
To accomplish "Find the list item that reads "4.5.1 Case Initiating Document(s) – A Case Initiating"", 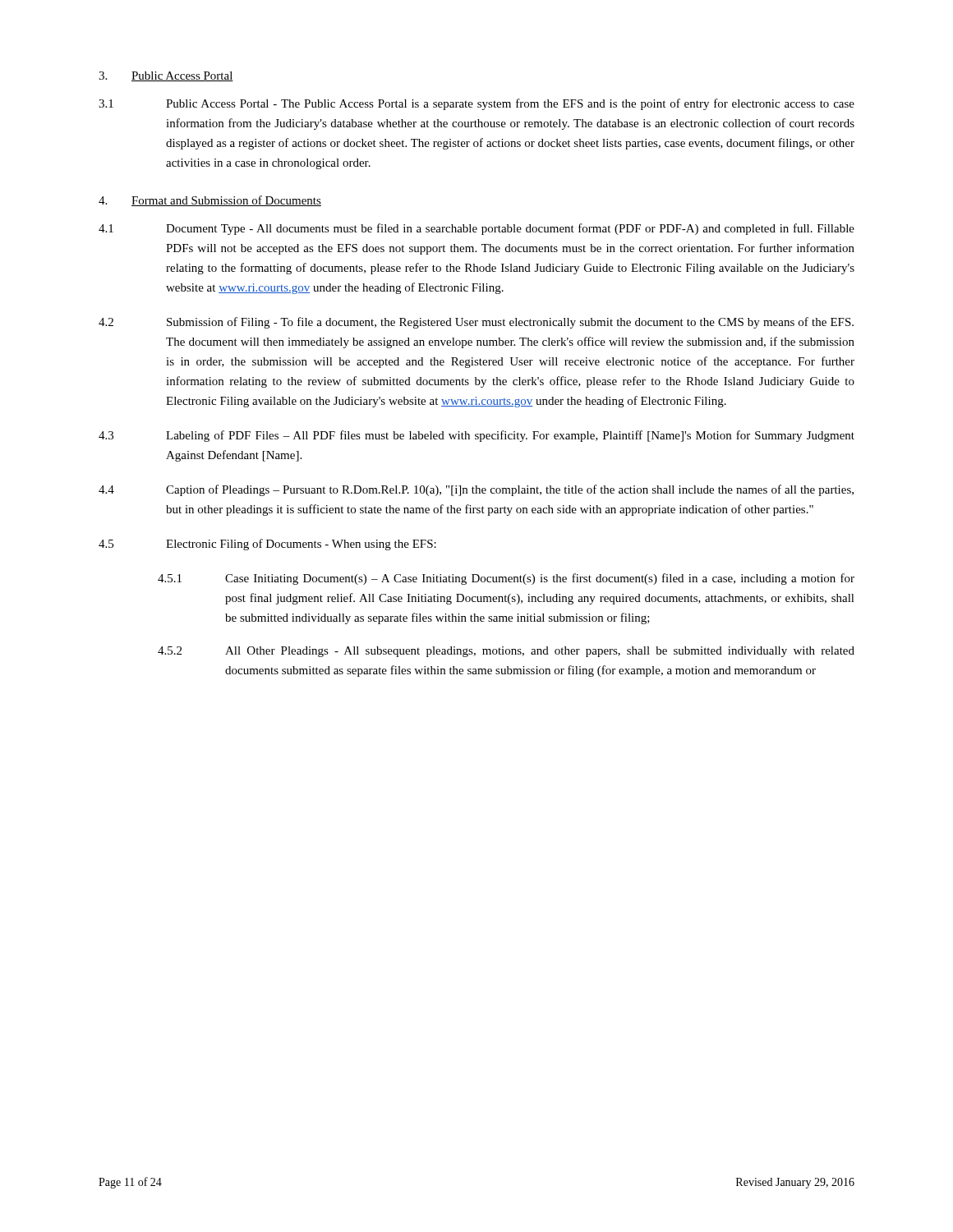I will click(506, 598).
